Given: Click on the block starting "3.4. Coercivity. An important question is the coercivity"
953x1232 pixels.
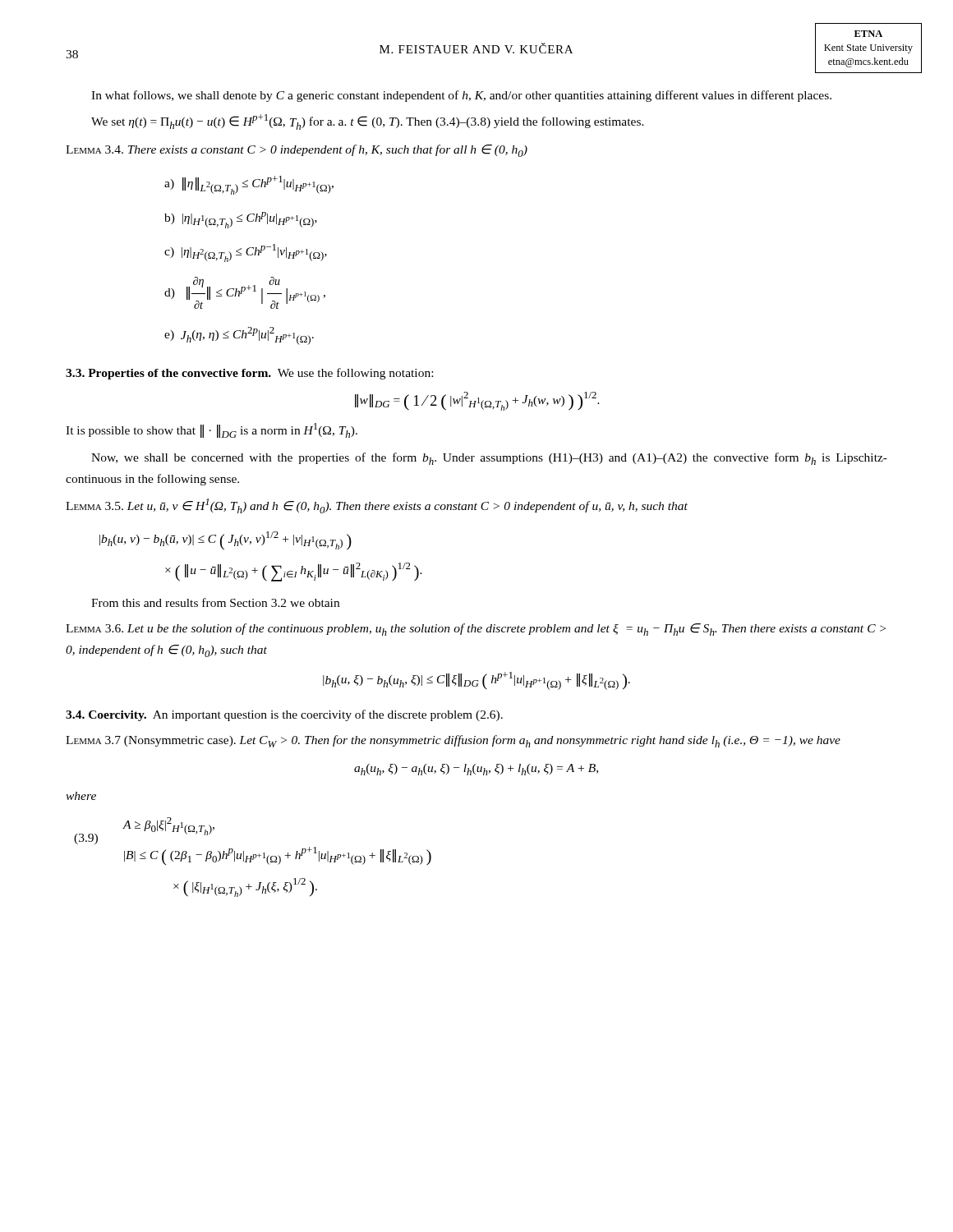Looking at the screenshot, I should point(285,715).
